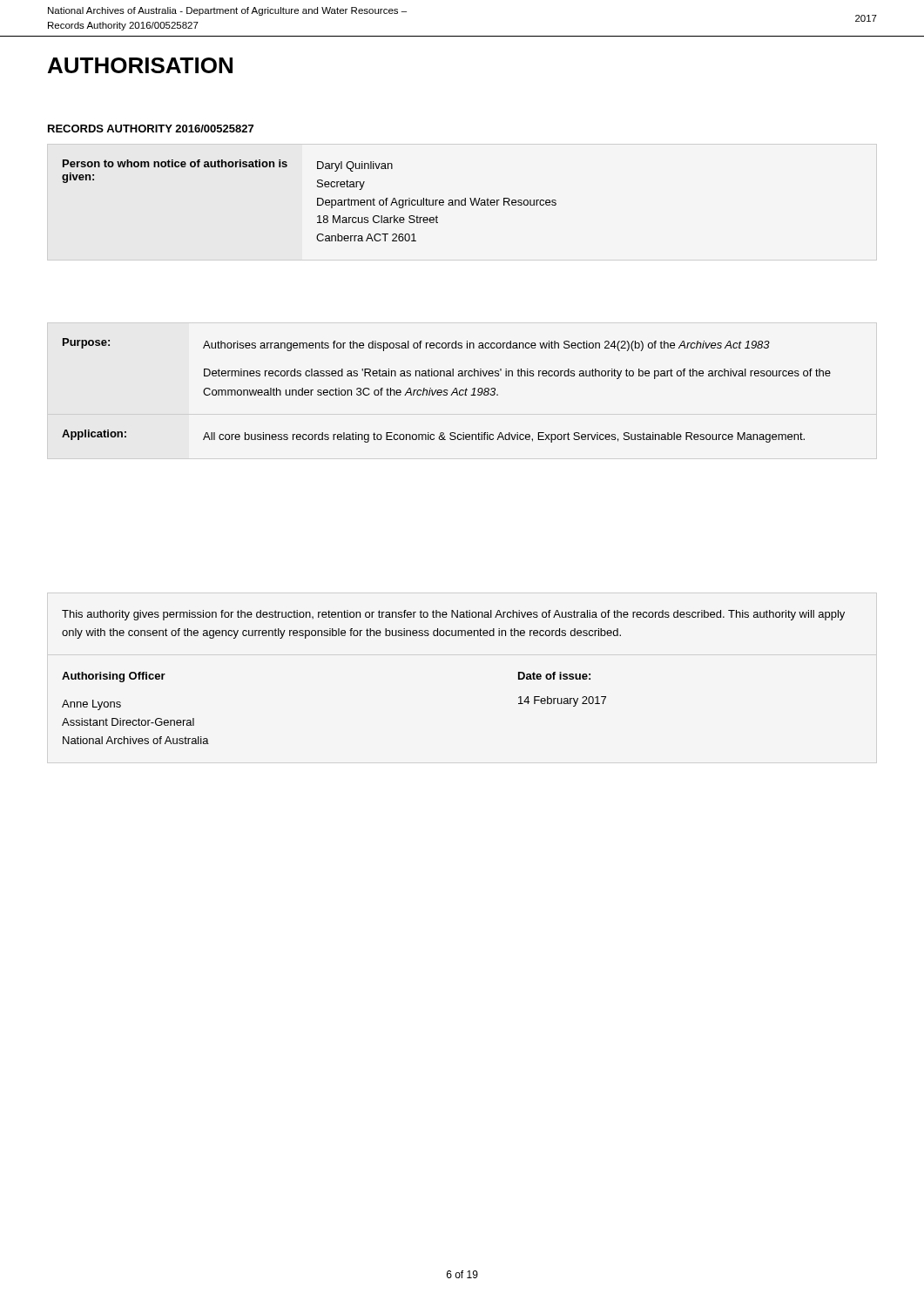Screen dimensions: 1307x924
Task: Locate the title
Action: (x=141, y=66)
